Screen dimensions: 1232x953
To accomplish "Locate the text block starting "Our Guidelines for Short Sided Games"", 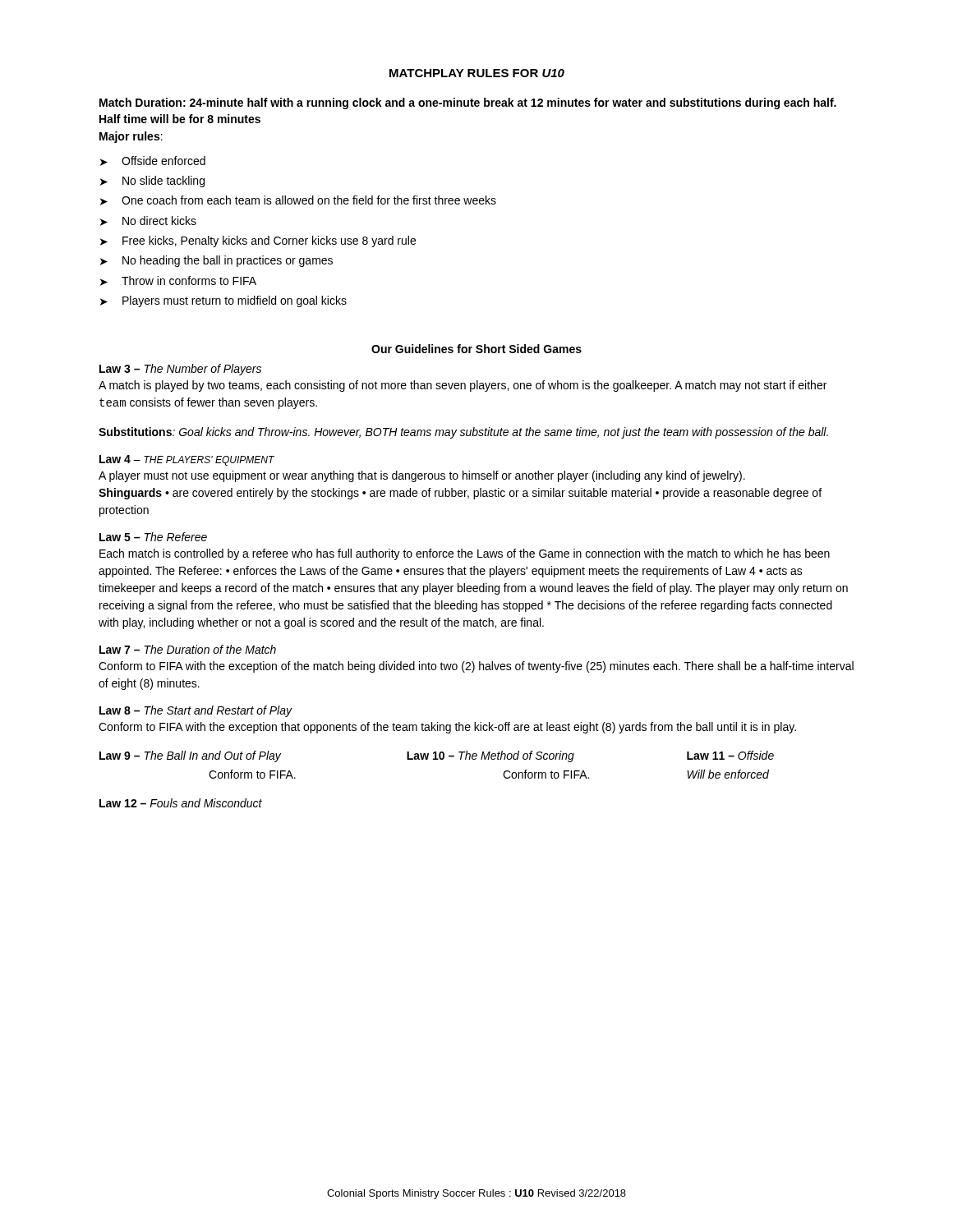I will pos(476,349).
